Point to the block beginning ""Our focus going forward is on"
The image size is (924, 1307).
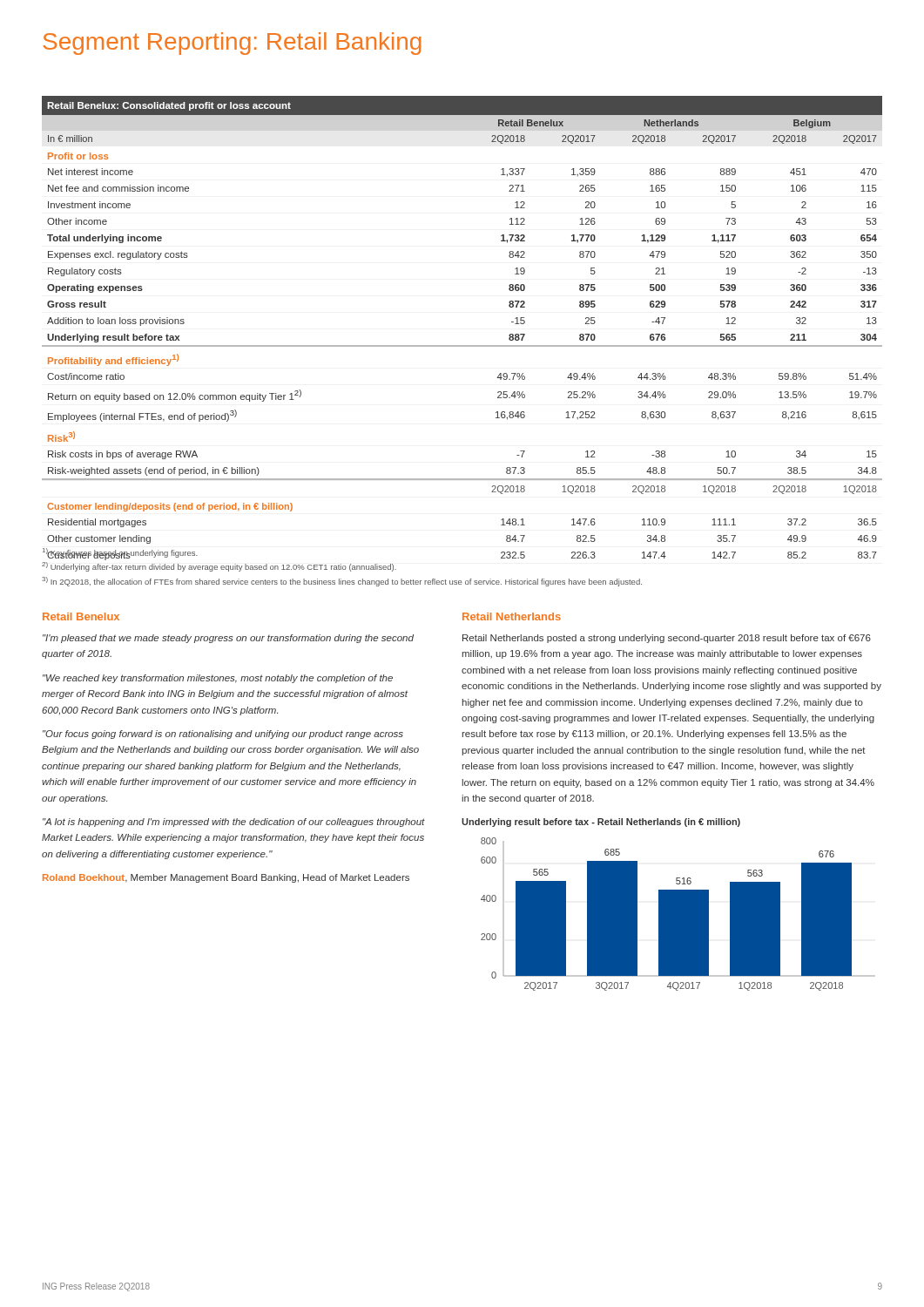pos(230,766)
